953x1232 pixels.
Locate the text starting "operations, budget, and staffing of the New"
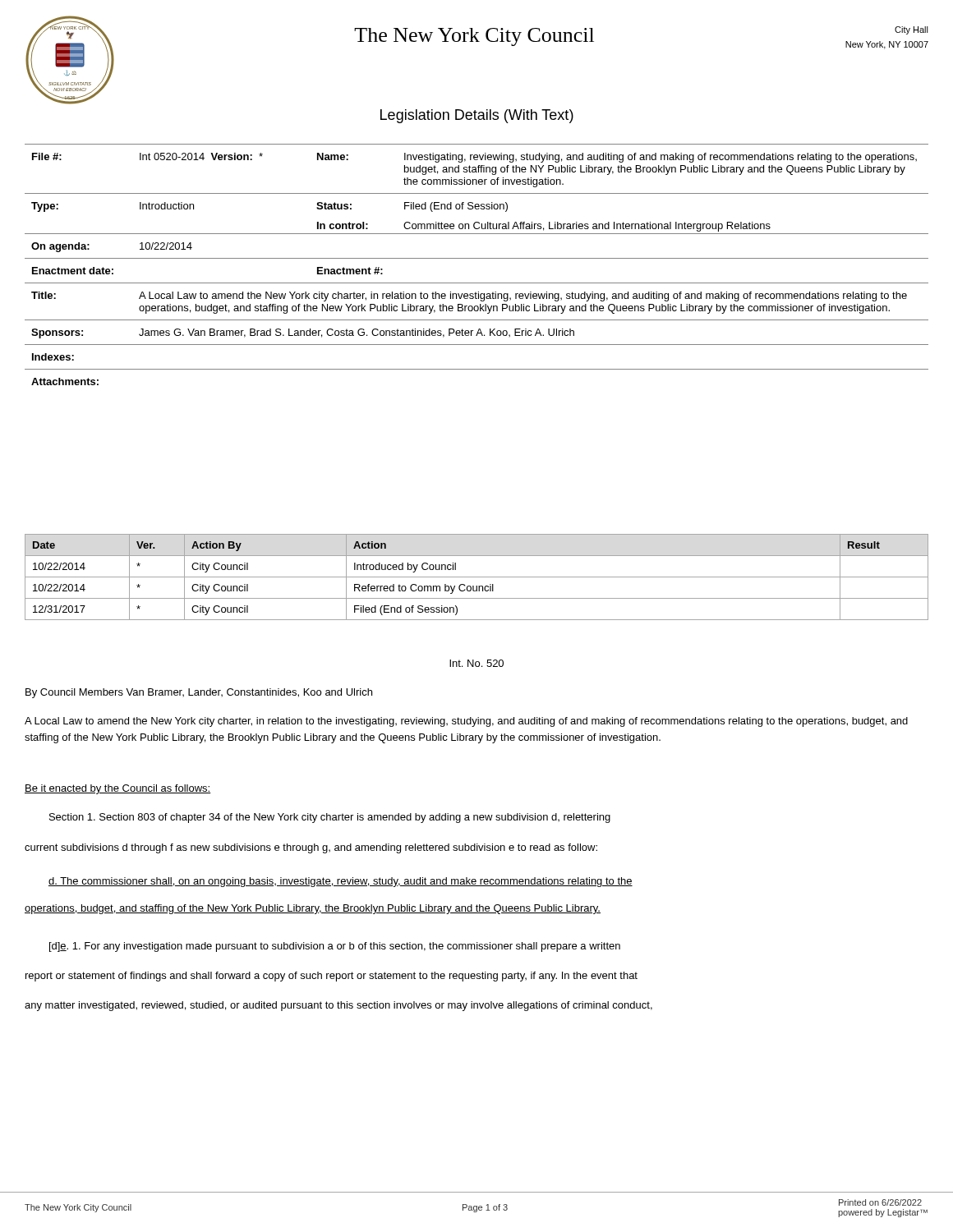click(313, 908)
